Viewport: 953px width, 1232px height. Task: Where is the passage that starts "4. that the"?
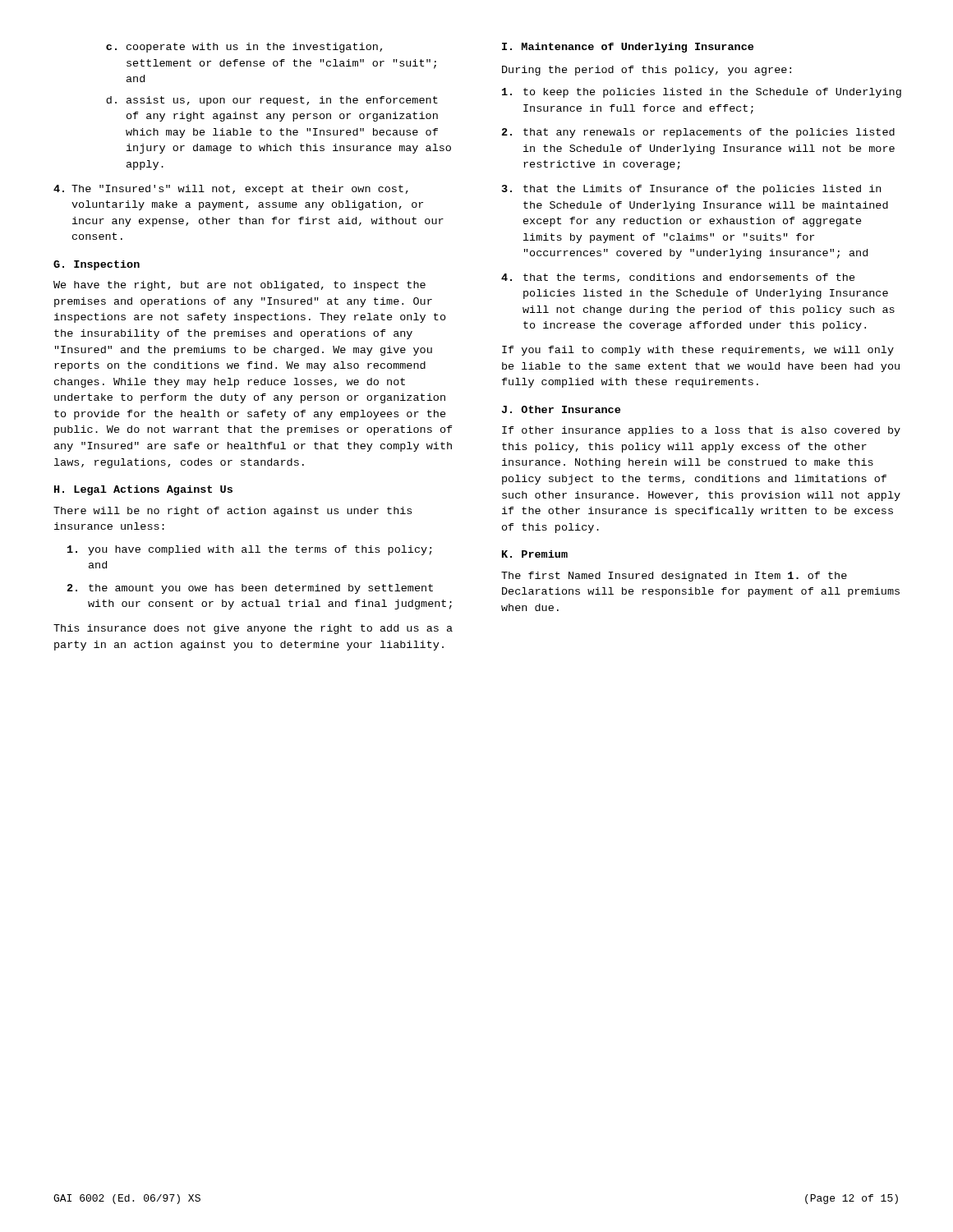(702, 302)
